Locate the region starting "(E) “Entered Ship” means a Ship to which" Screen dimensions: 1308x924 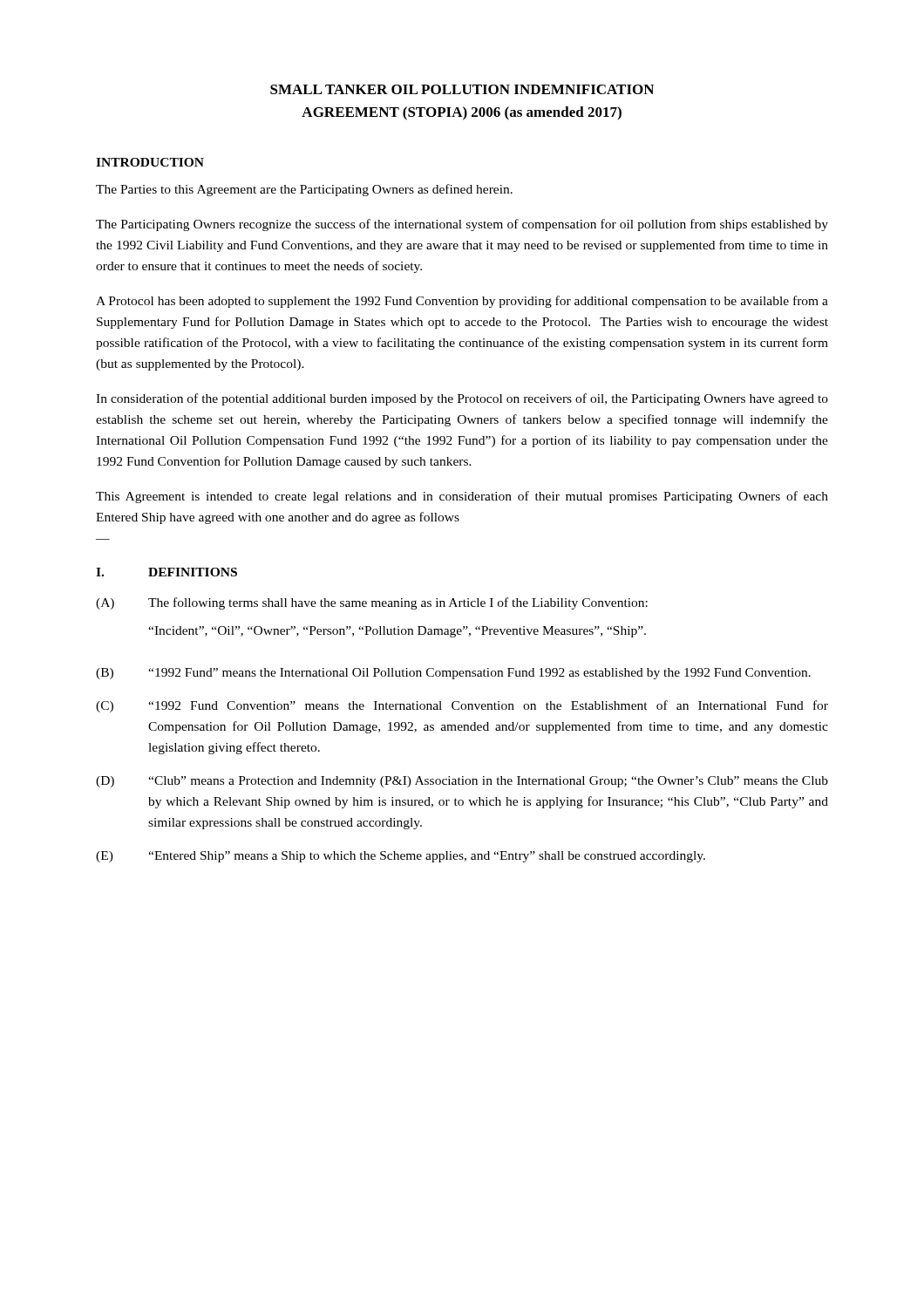click(462, 856)
